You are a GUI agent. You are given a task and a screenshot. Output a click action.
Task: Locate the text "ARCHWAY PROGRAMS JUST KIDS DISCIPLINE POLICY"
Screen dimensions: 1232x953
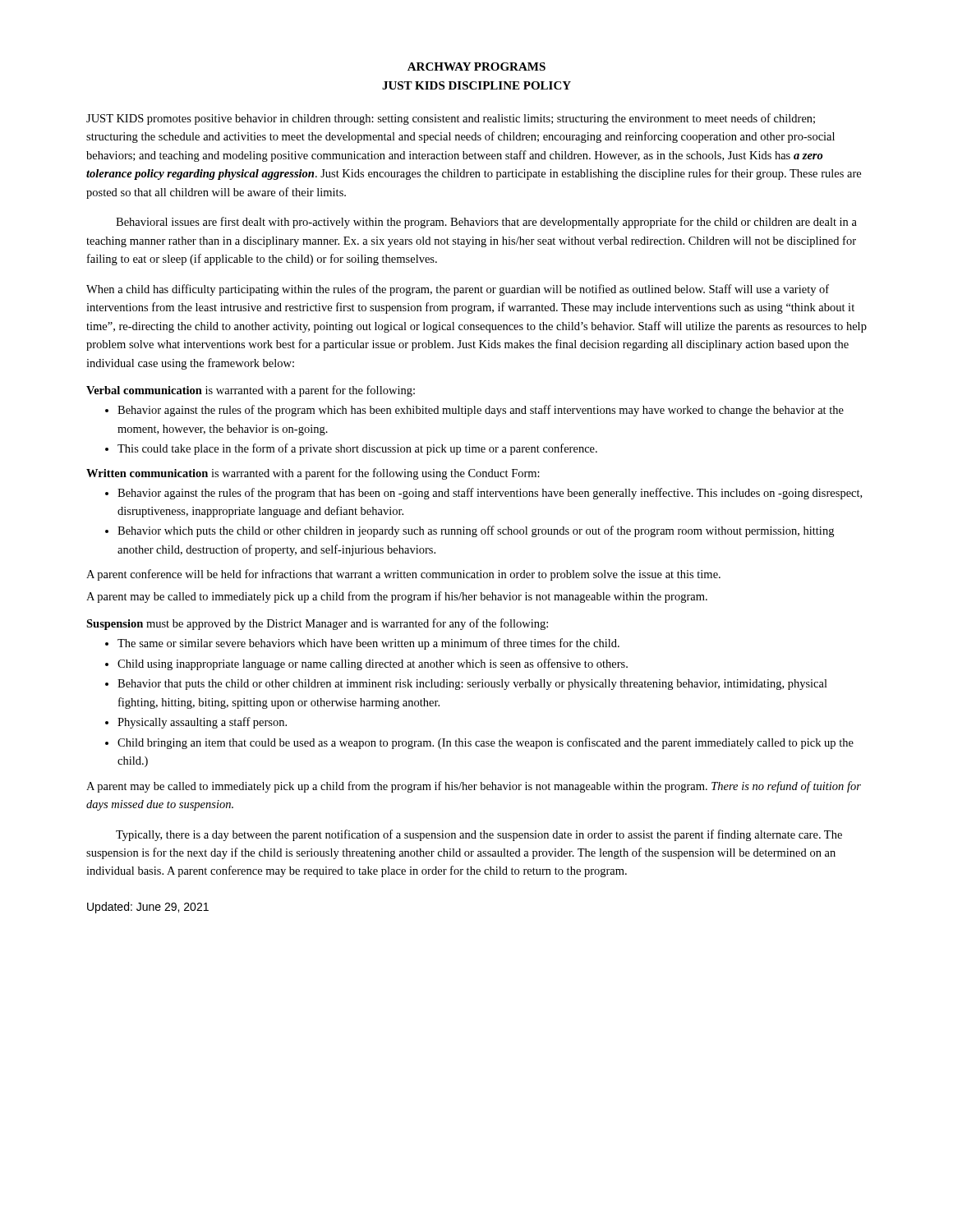(x=476, y=76)
